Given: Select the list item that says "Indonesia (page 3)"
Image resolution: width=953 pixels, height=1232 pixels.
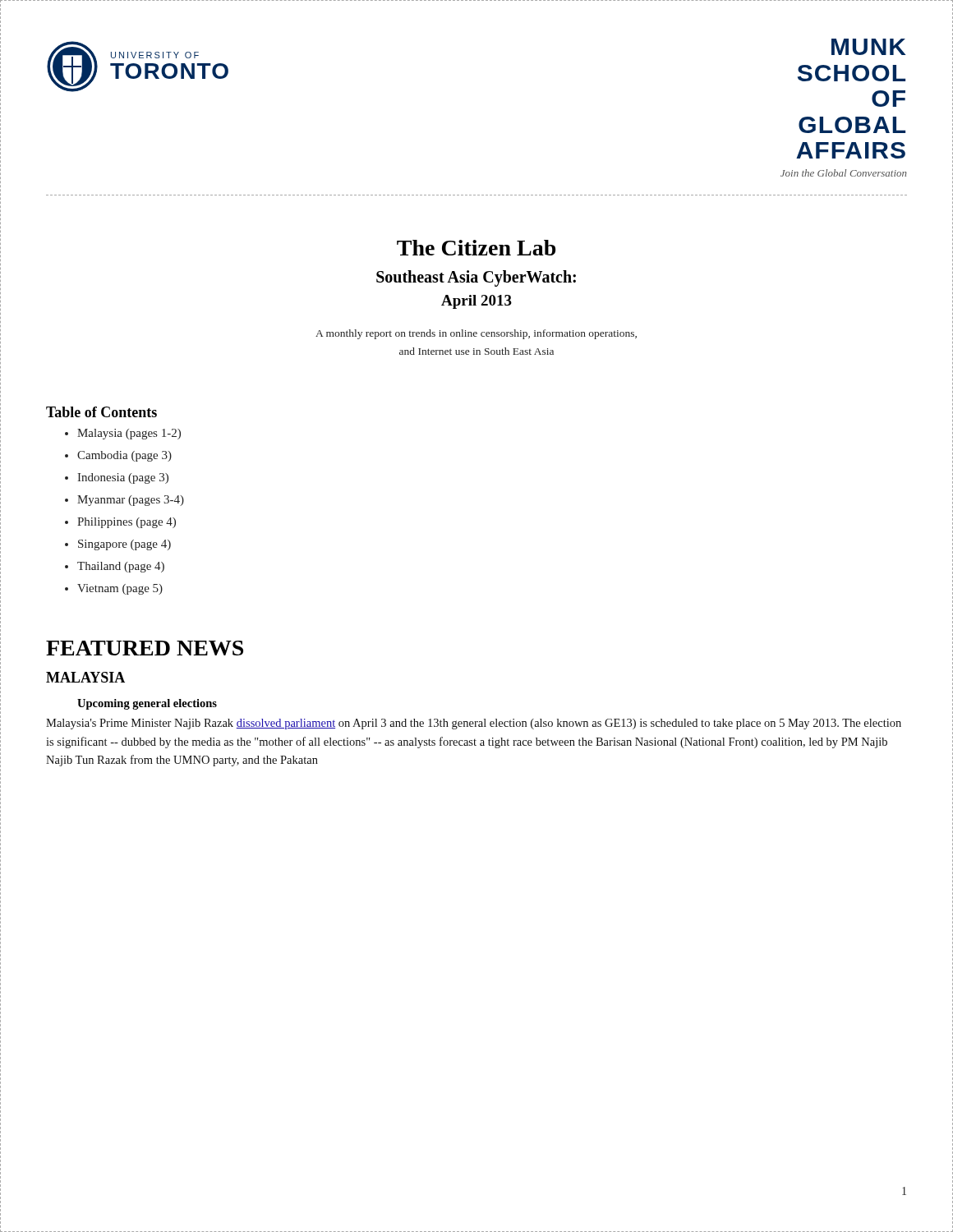Looking at the screenshot, I should tap(123, 477).
